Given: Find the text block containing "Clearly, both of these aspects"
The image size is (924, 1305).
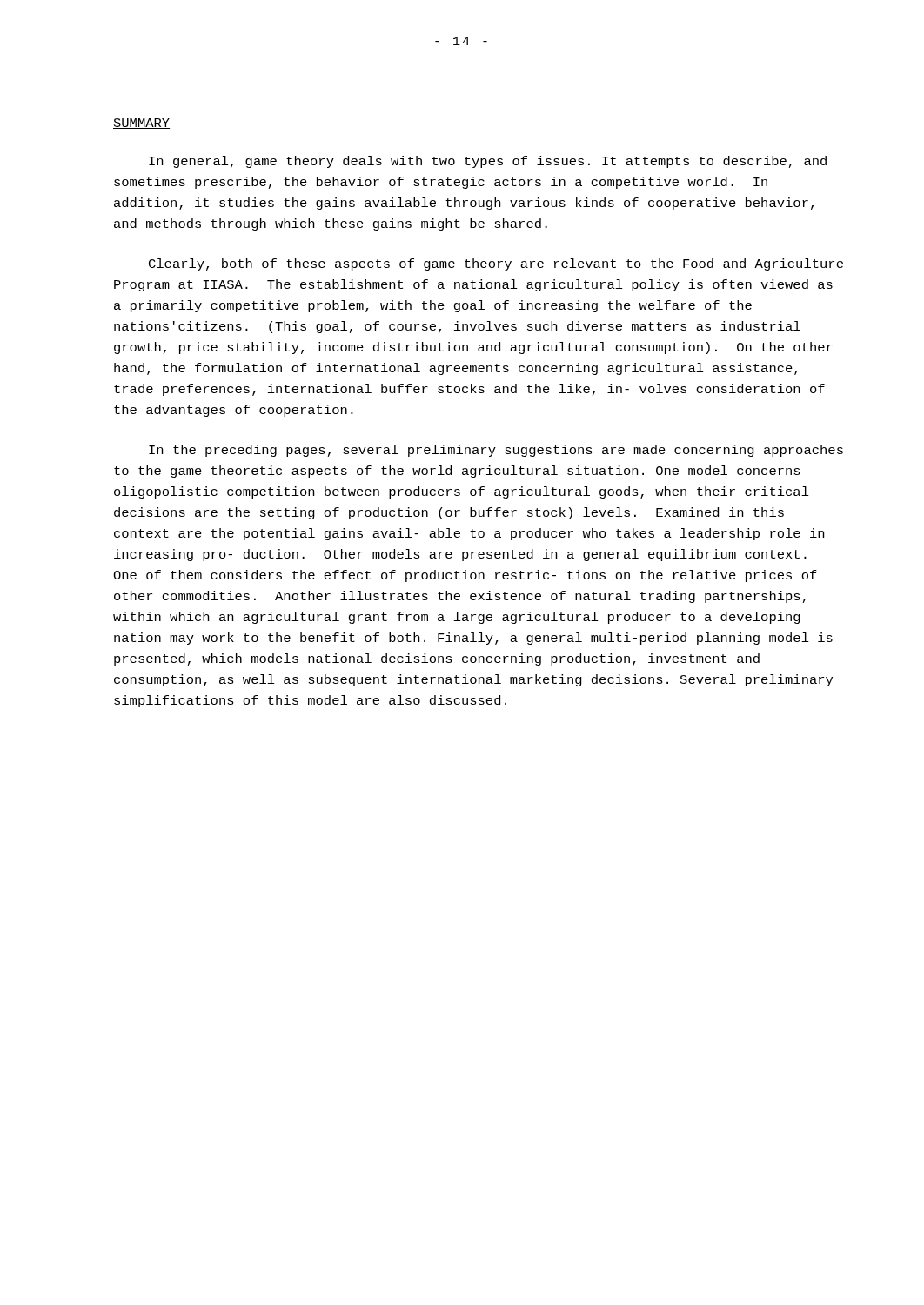Looking at the screenshot, I should [x=478, y=338].
